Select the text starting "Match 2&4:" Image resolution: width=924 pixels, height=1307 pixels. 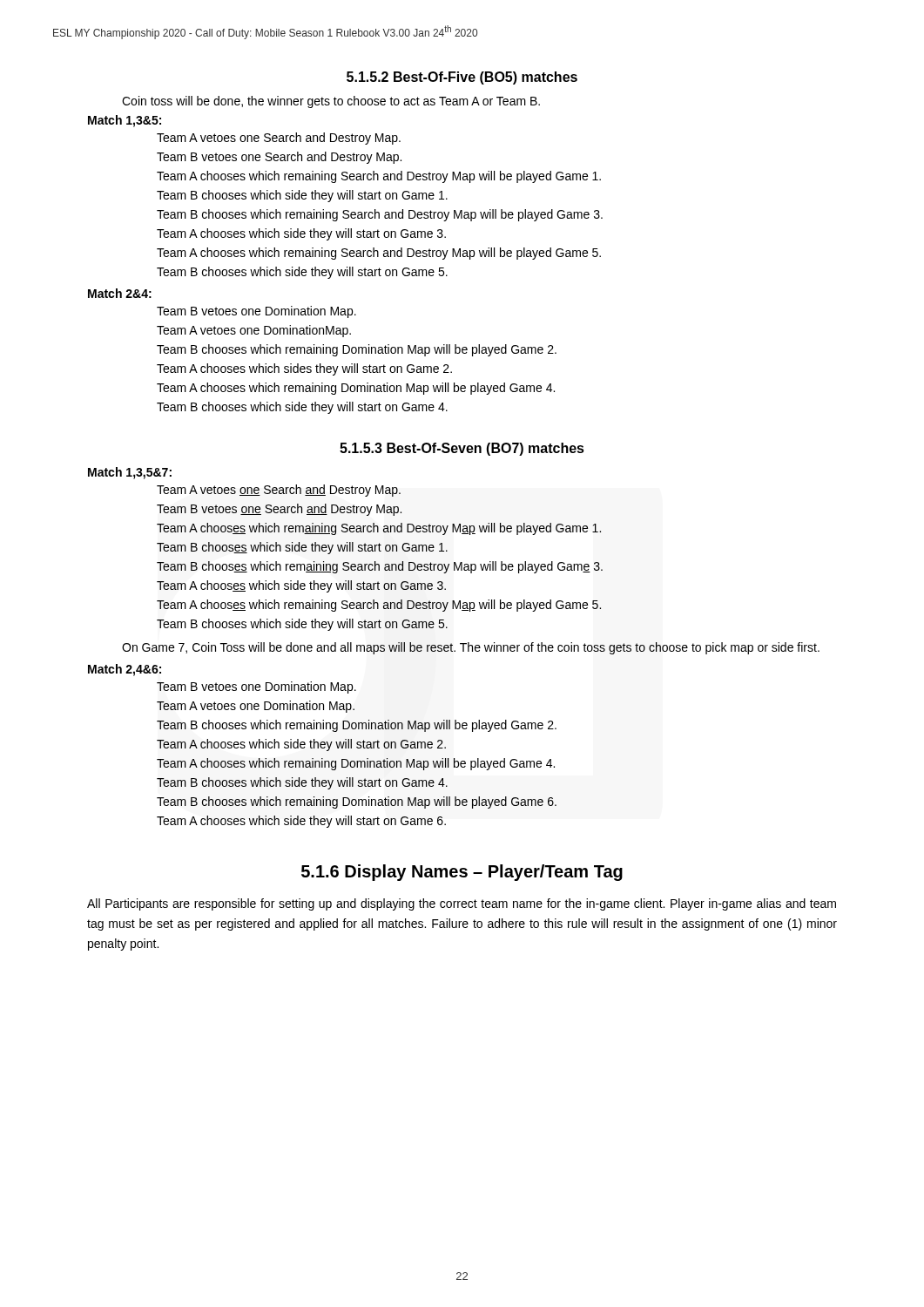coord(120,294)
